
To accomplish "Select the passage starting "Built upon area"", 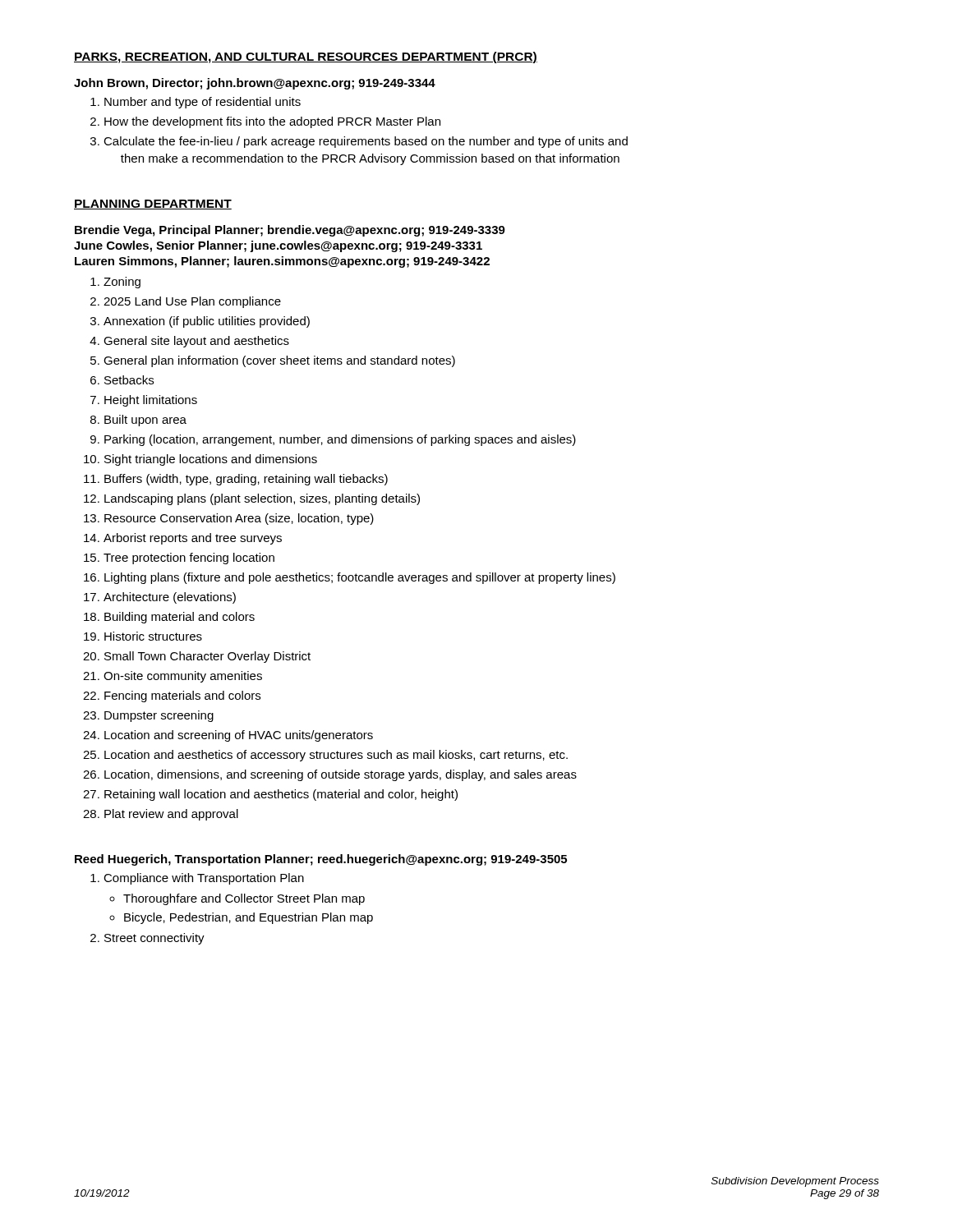I will tap(145, 419).
